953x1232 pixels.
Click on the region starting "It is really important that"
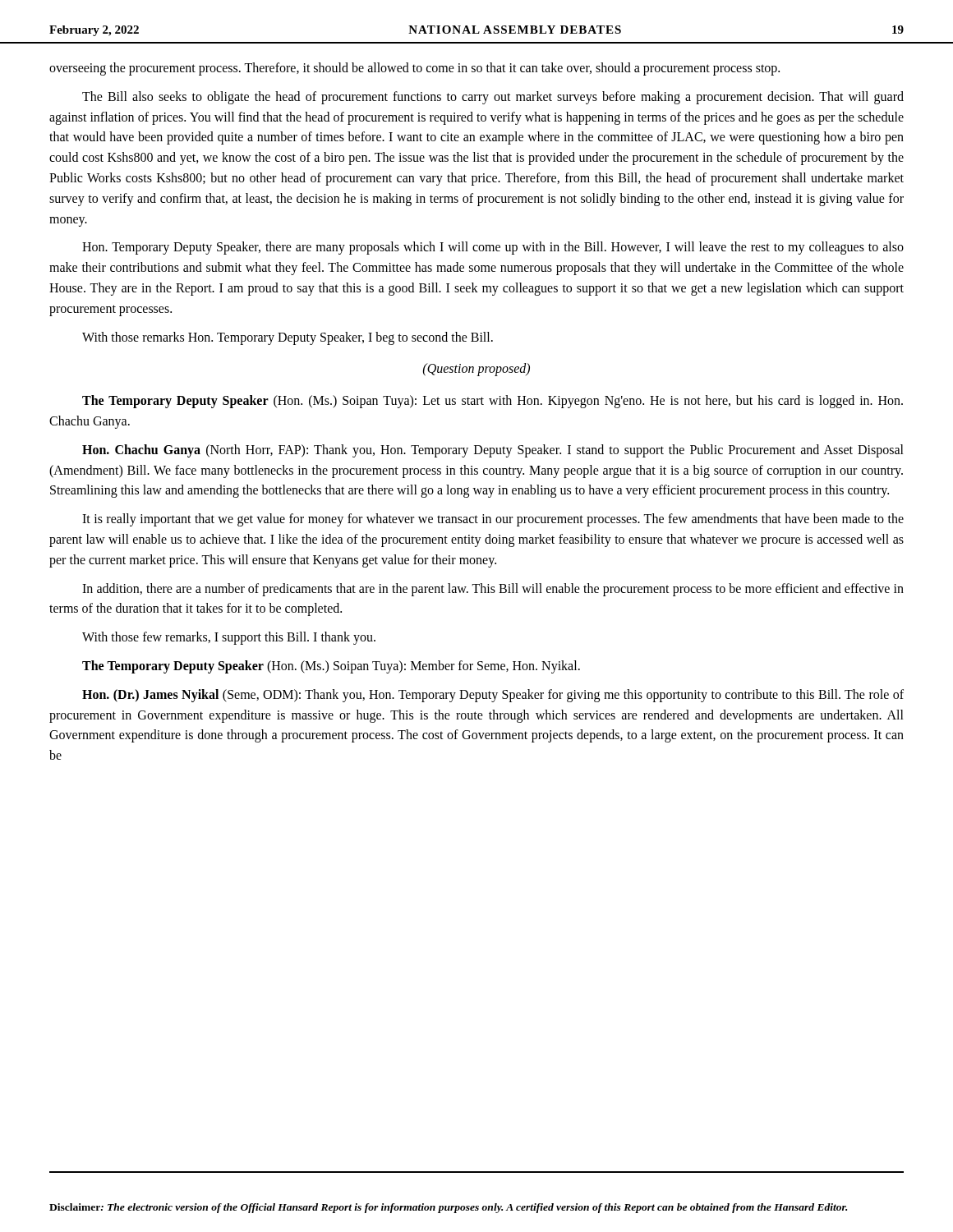point(476,539)
